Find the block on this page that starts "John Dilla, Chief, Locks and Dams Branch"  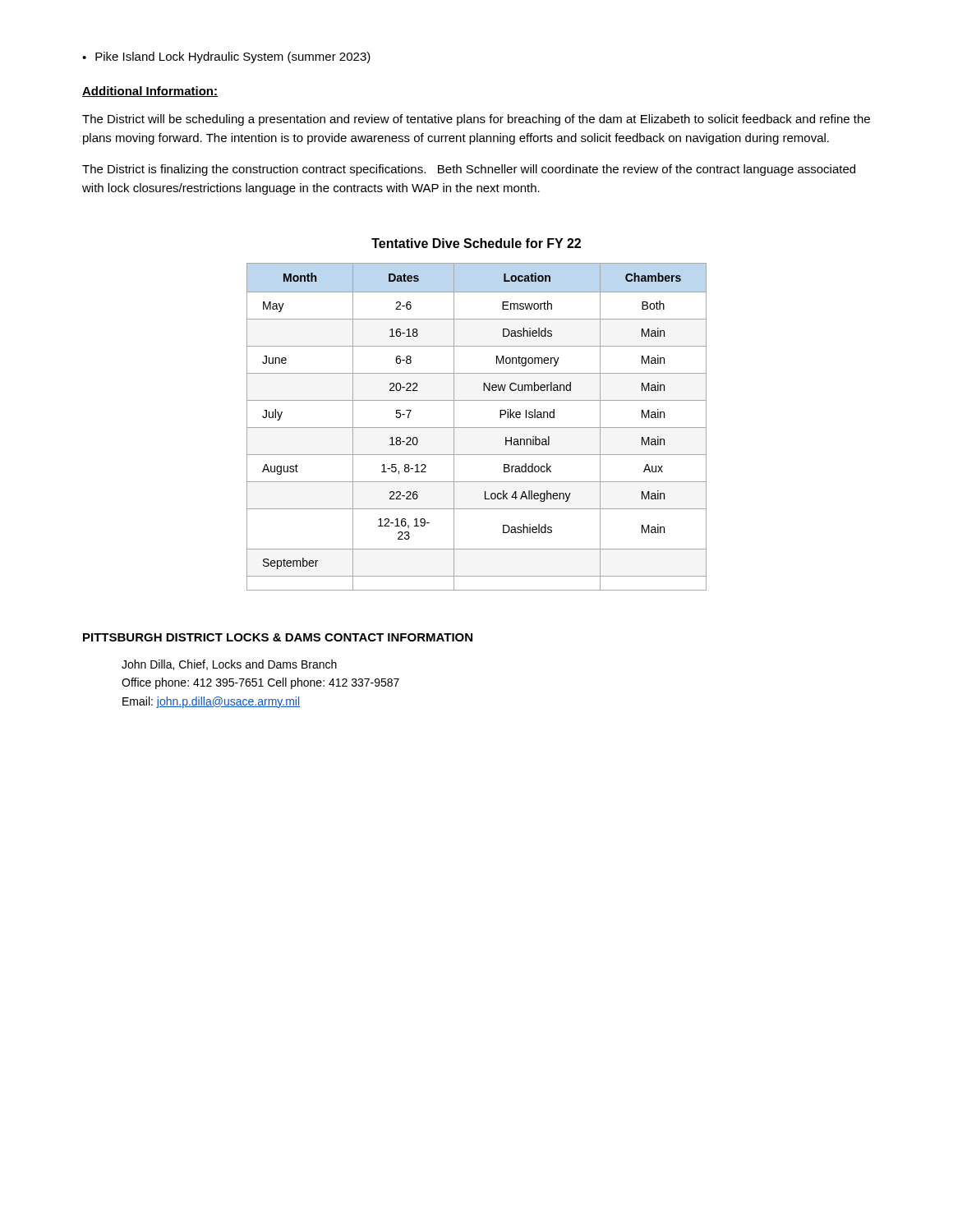tap(261, 683)
